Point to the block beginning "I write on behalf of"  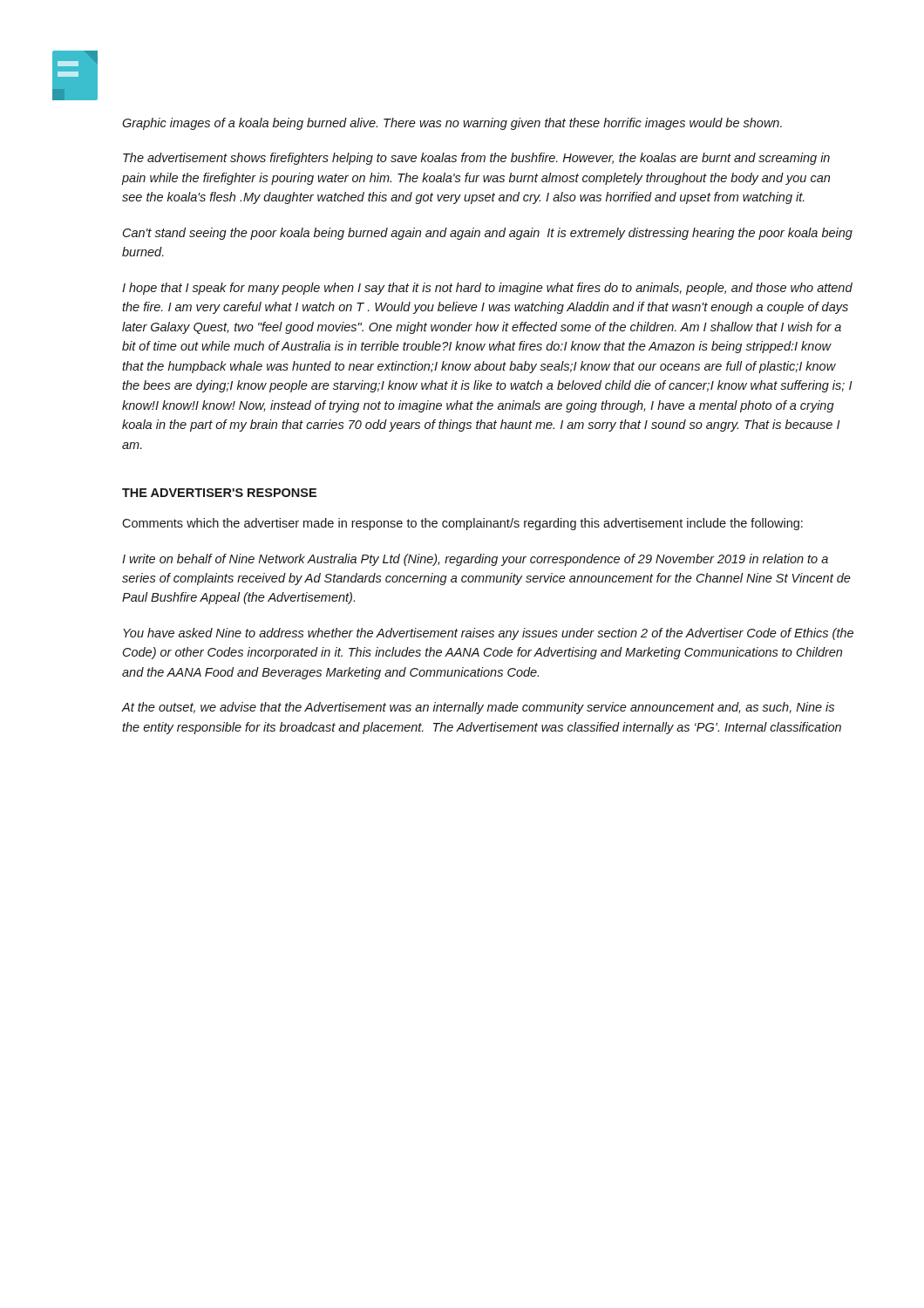tap(486, 578)
